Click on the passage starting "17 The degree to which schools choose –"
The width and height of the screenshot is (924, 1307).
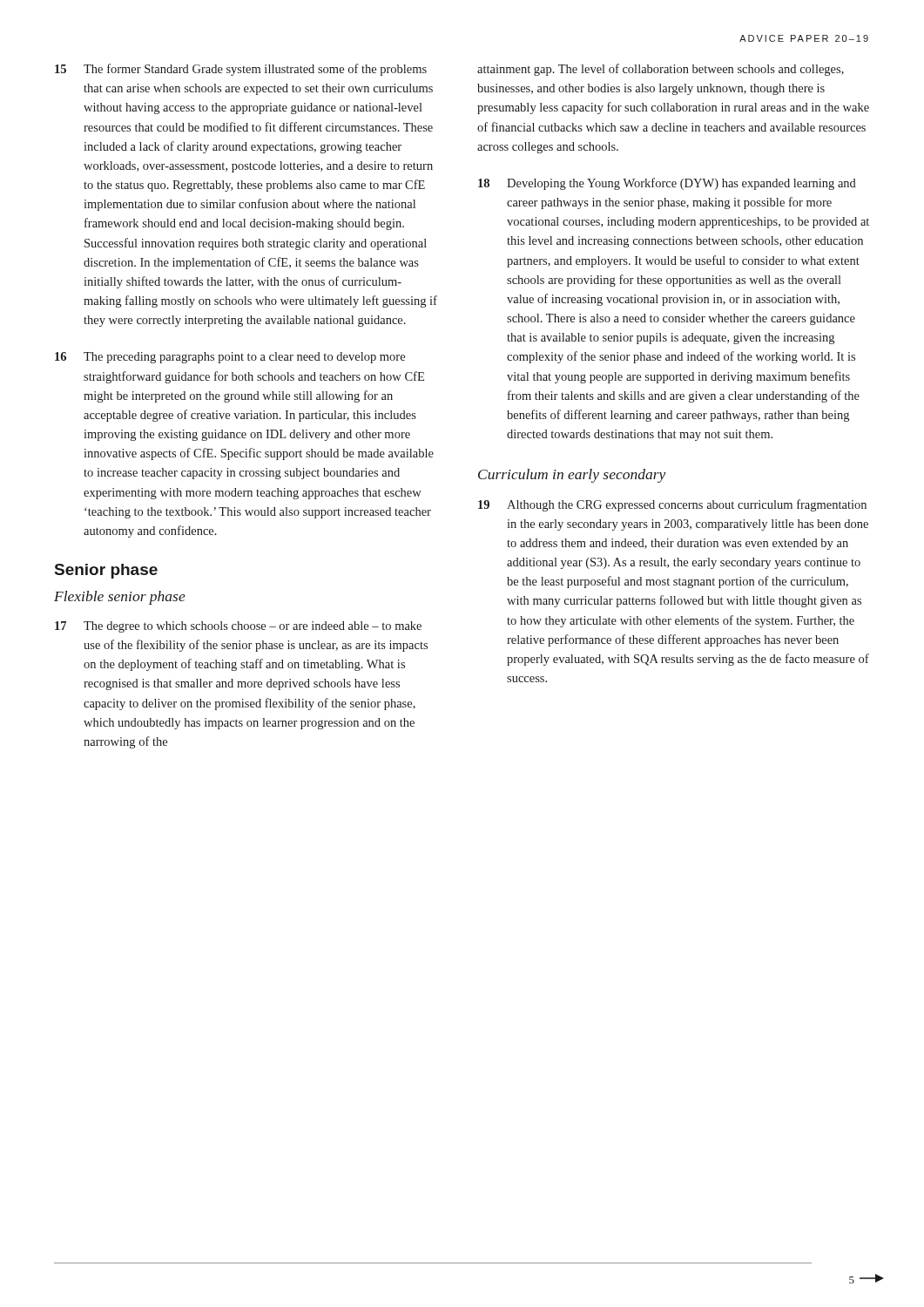click(x=246, y=683)
